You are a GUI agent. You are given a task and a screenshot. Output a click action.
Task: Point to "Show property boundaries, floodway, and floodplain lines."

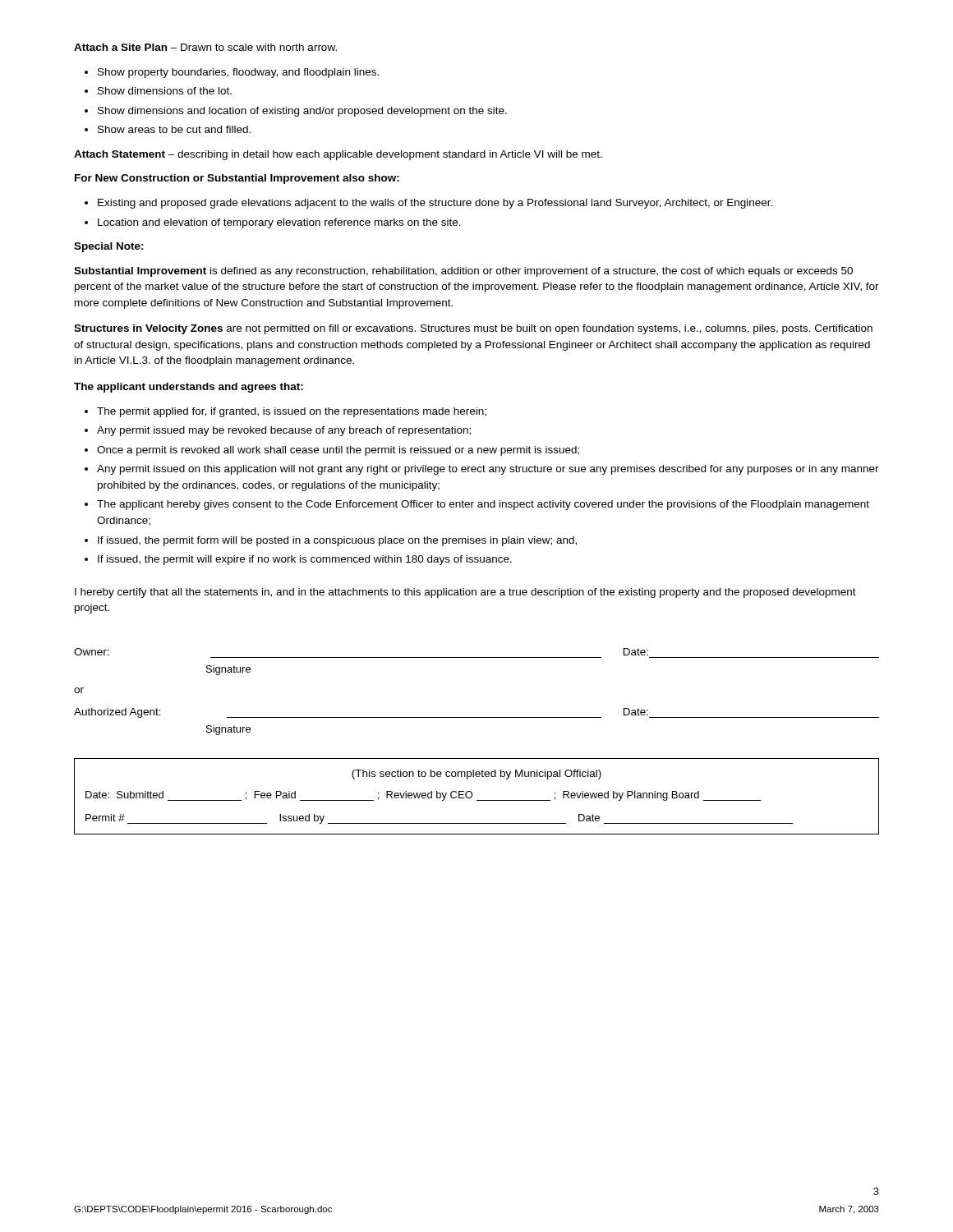click(x=238, y=71)
